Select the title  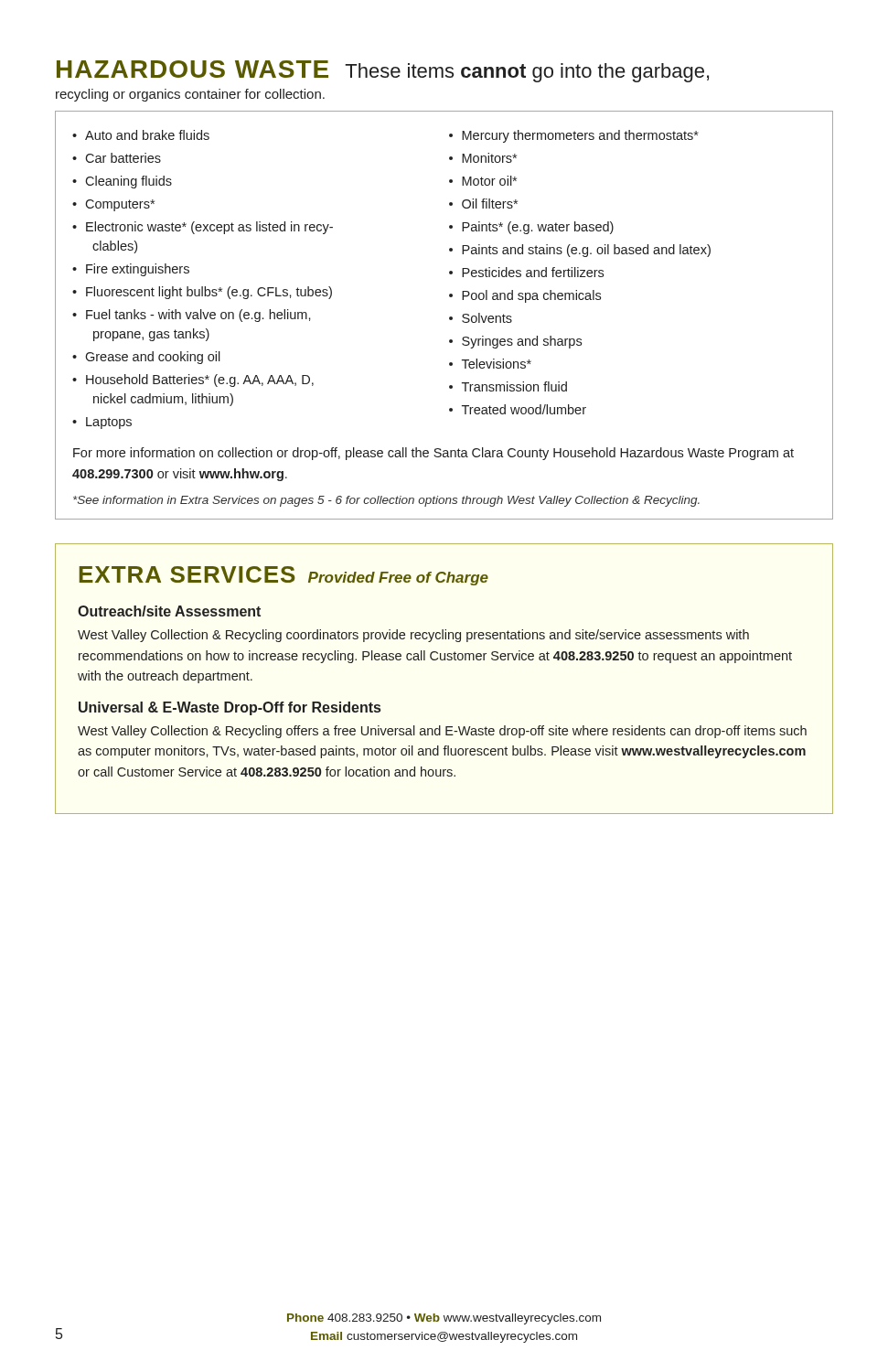pyautogui.click(x=444, y=78)
